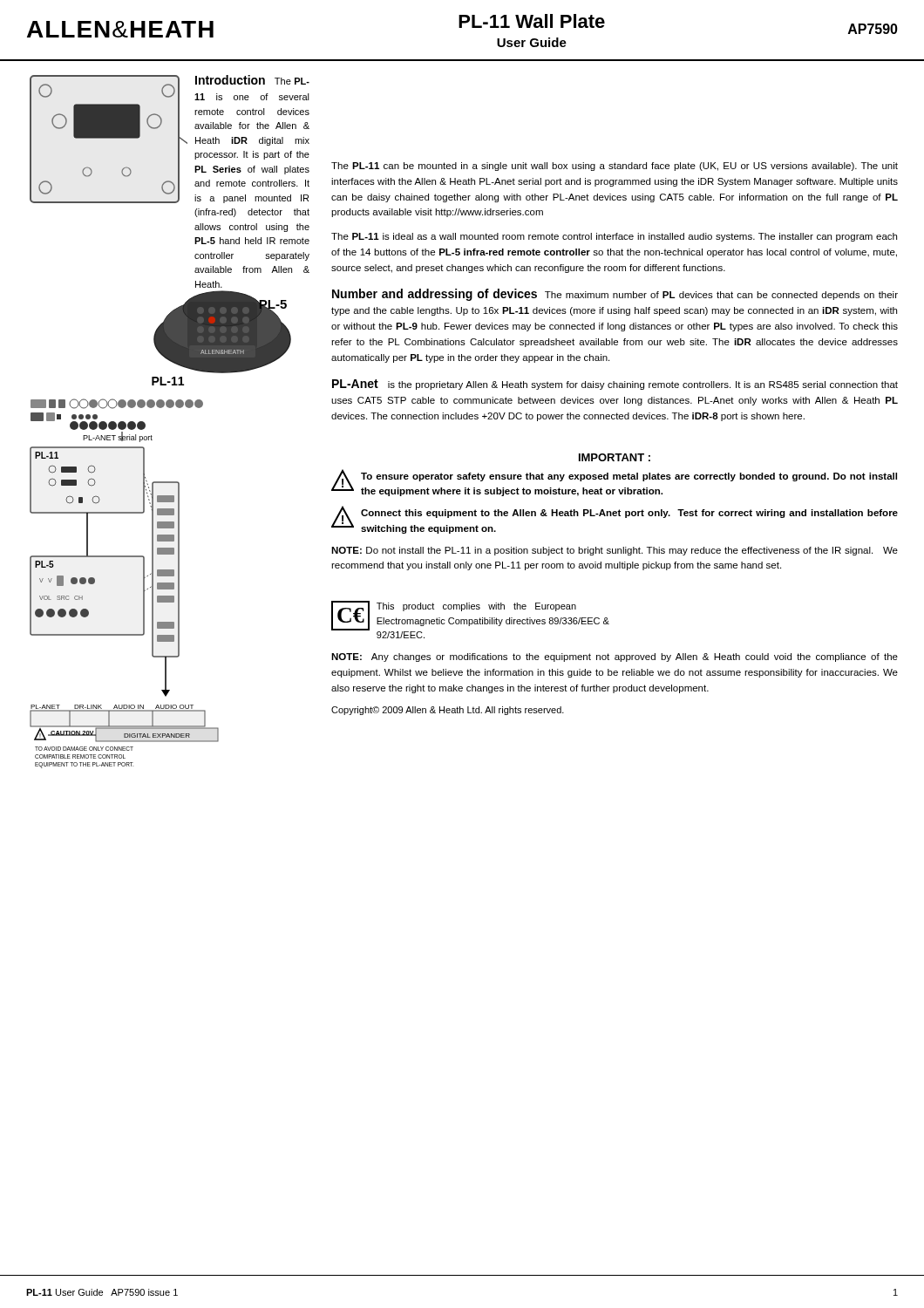Locate the text block starting "NOTE: Any changes or modifications"
924x1308 pixels.
(615, 672)
